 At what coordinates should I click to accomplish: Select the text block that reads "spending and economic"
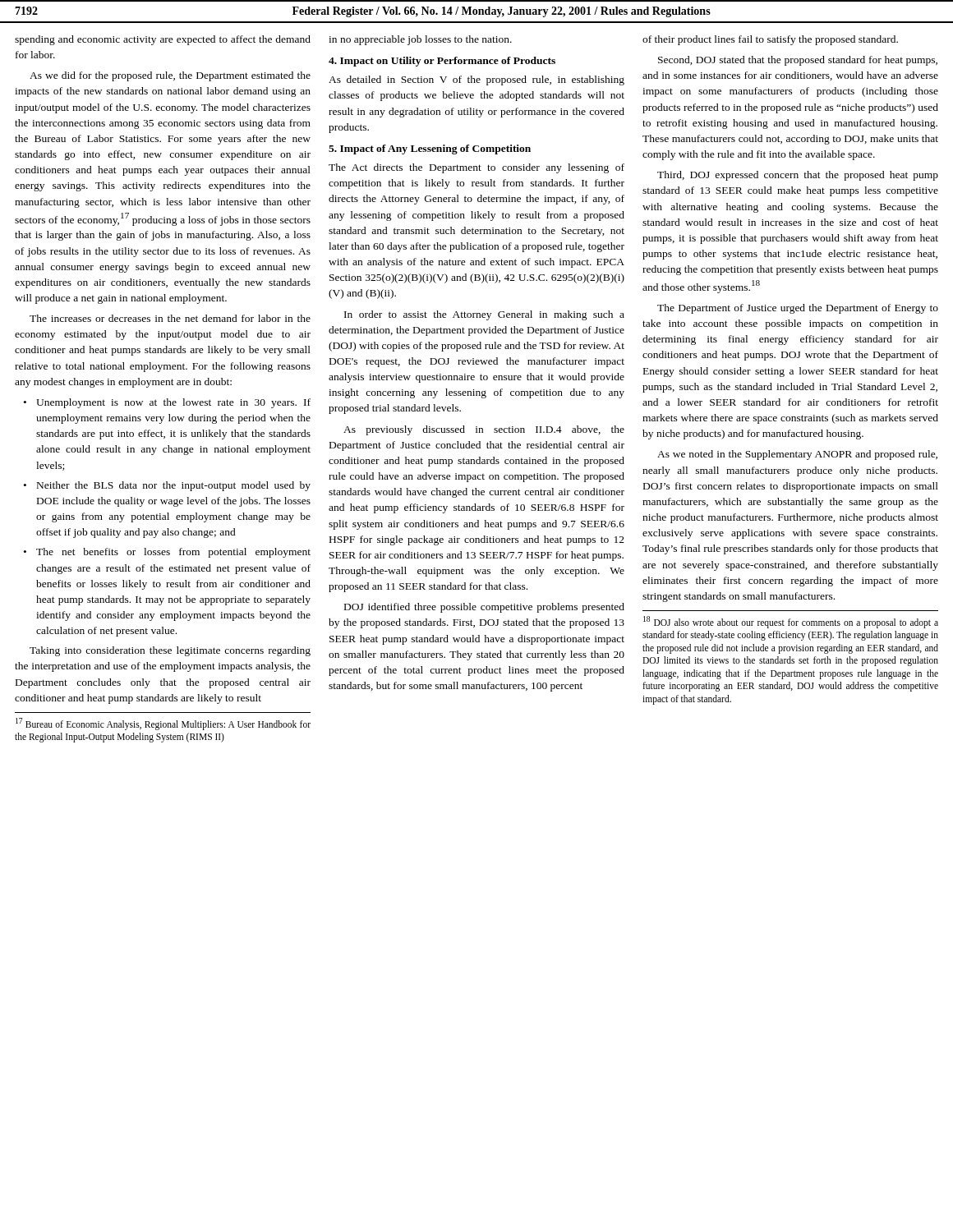[163, 210]
